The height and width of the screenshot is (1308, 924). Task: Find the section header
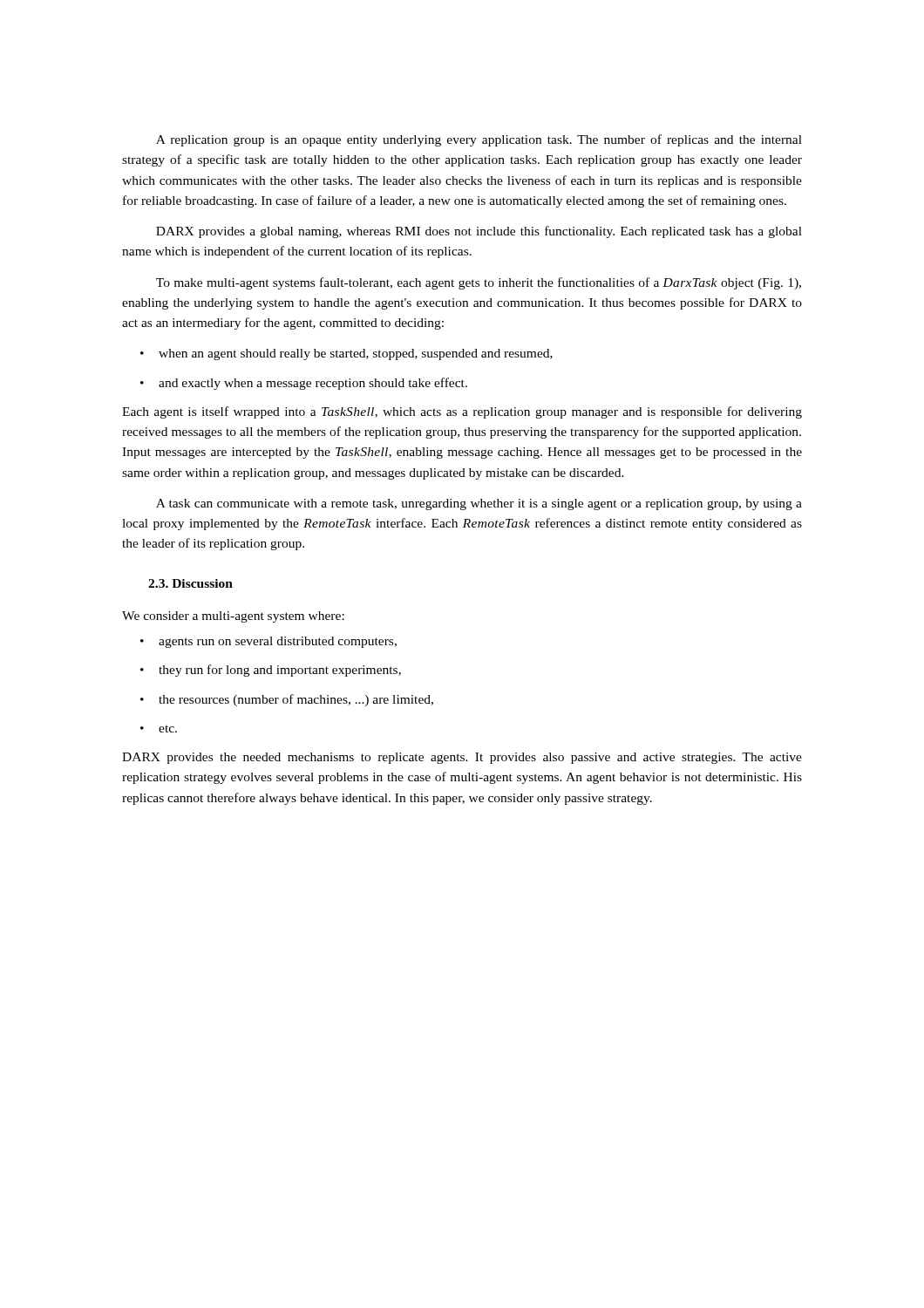[462, 583]
